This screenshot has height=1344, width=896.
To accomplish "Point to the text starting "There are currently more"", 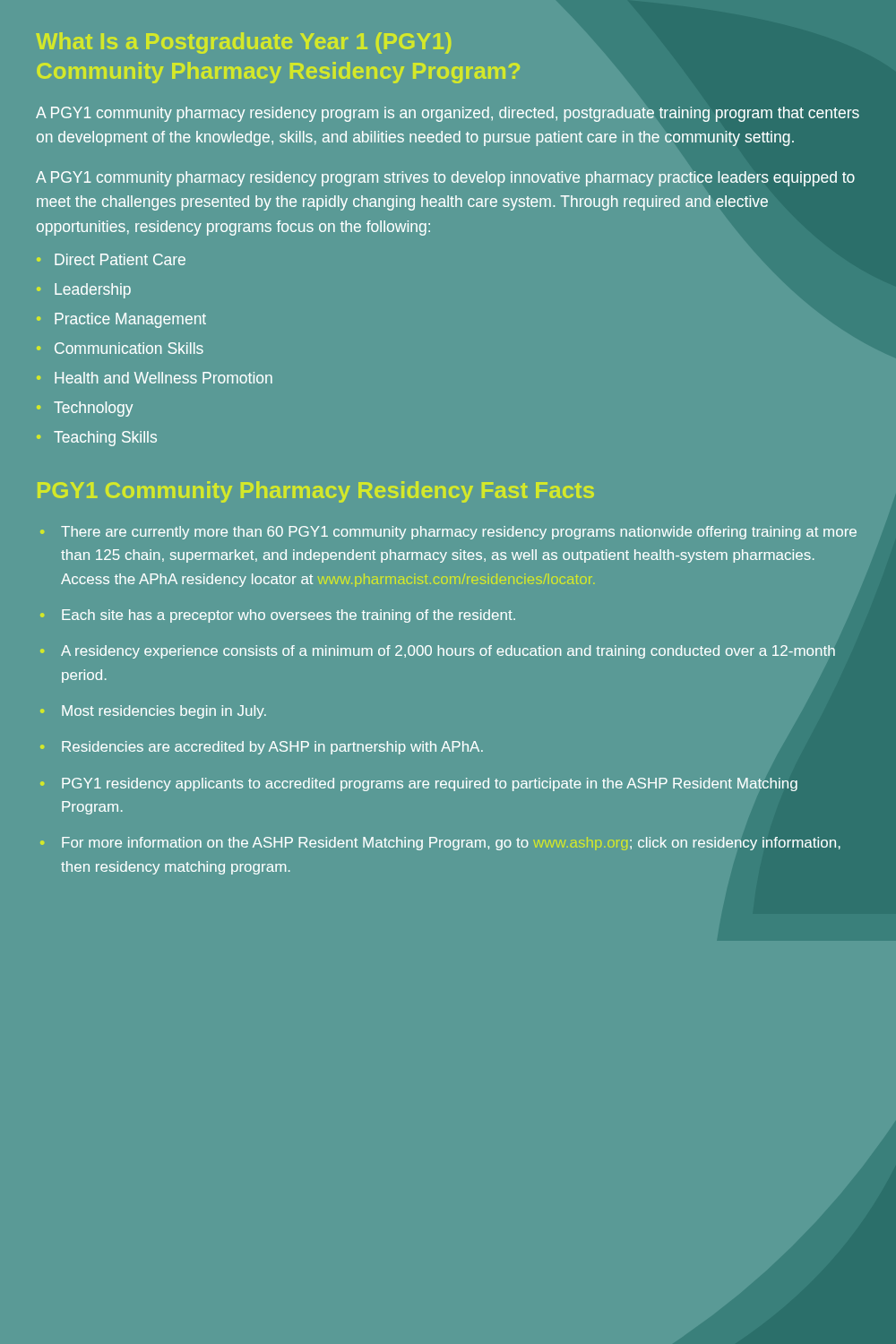I will tap(448, 556).
